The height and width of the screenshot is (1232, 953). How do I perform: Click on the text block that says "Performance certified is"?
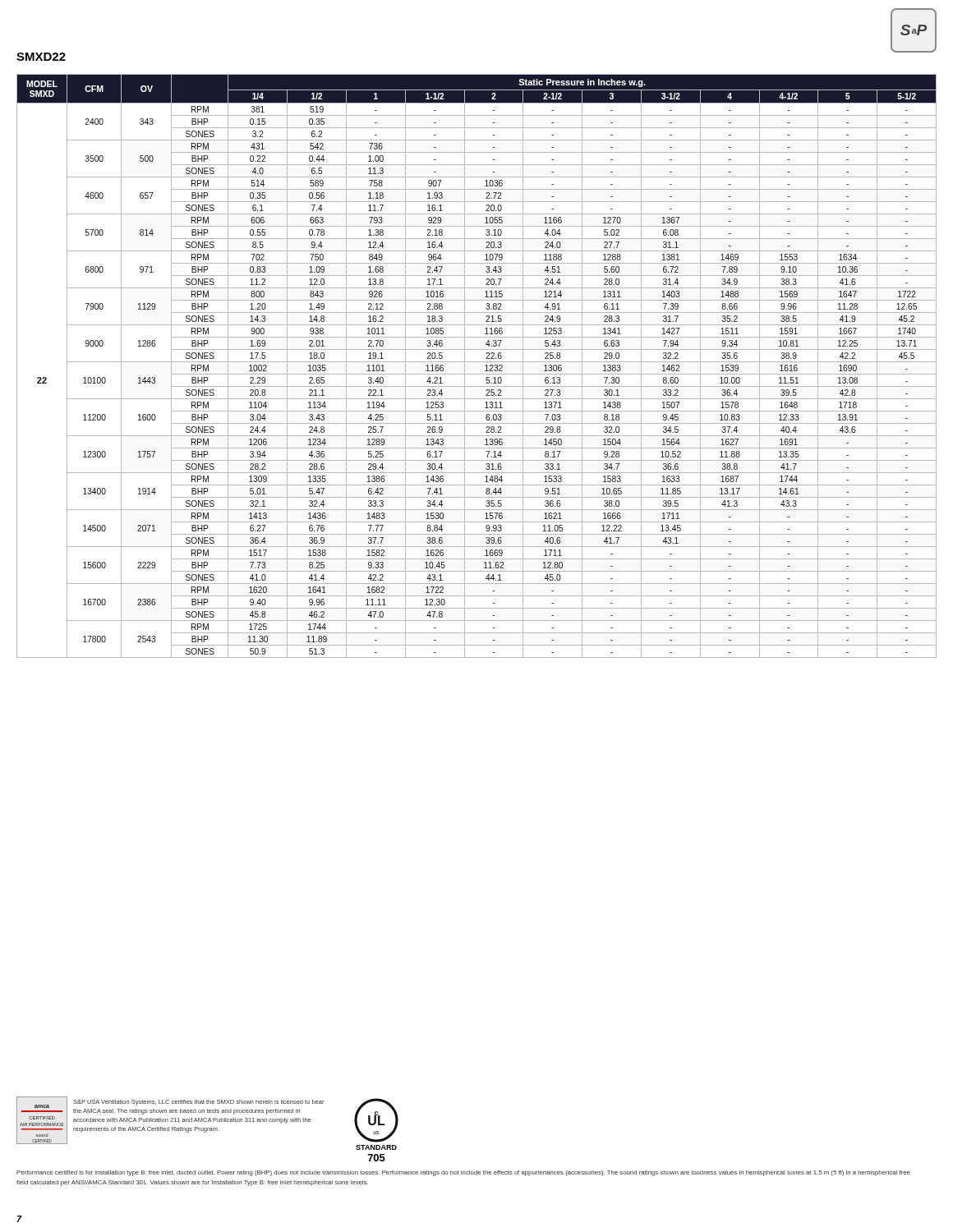tap(463, 1177)
